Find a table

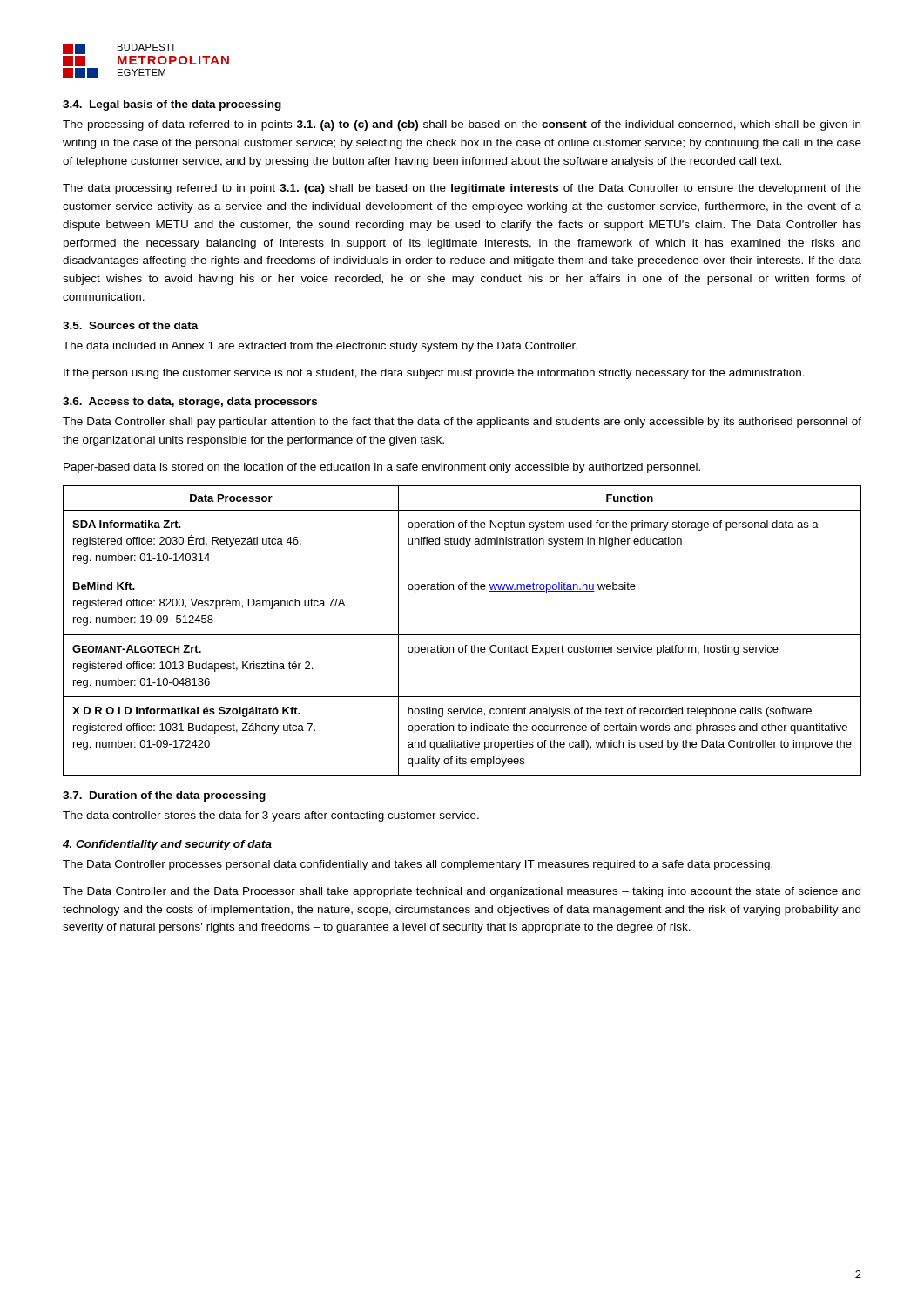tap(462, 631)
